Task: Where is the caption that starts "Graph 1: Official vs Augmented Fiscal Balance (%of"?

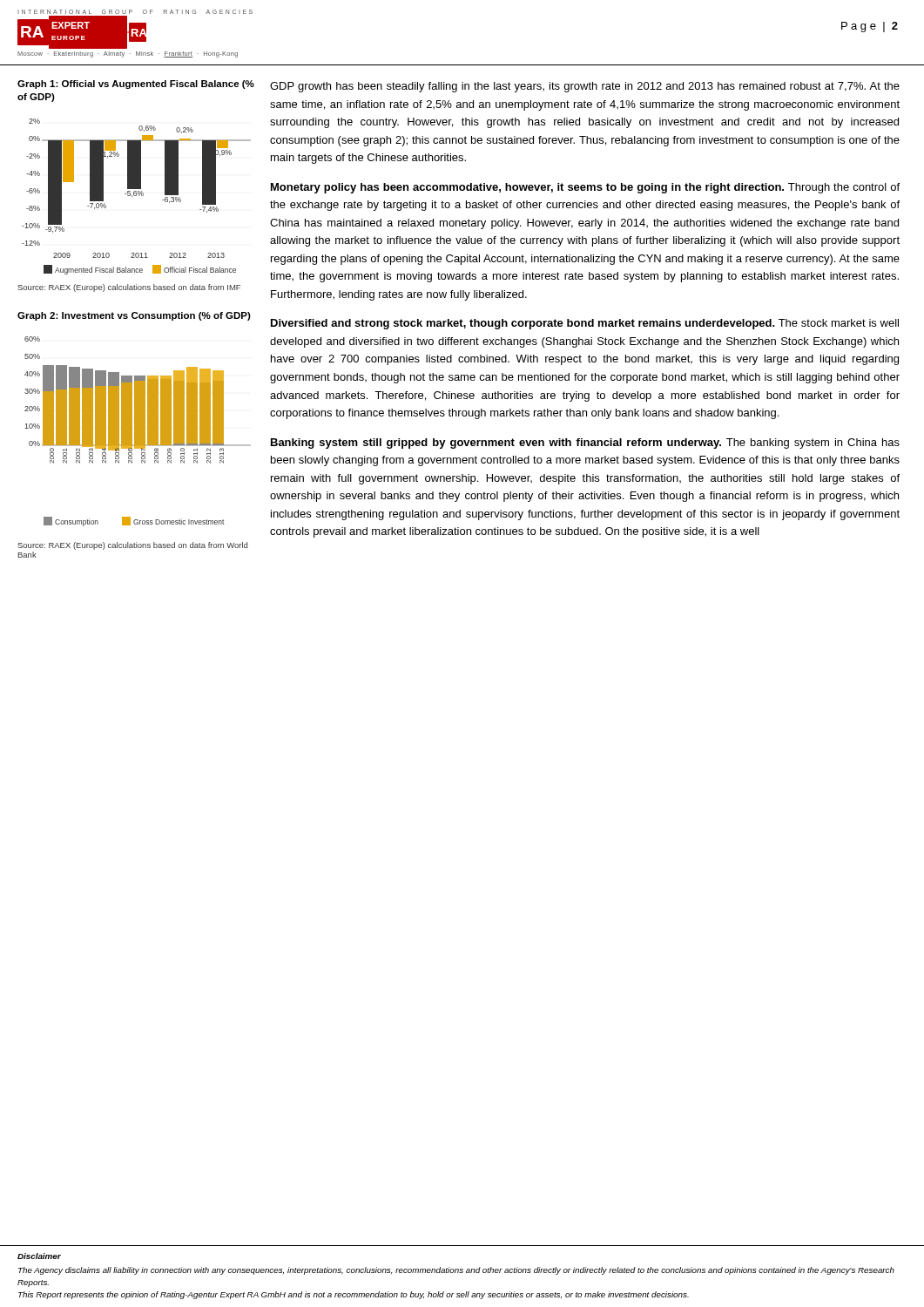Action: coord(136,90)
